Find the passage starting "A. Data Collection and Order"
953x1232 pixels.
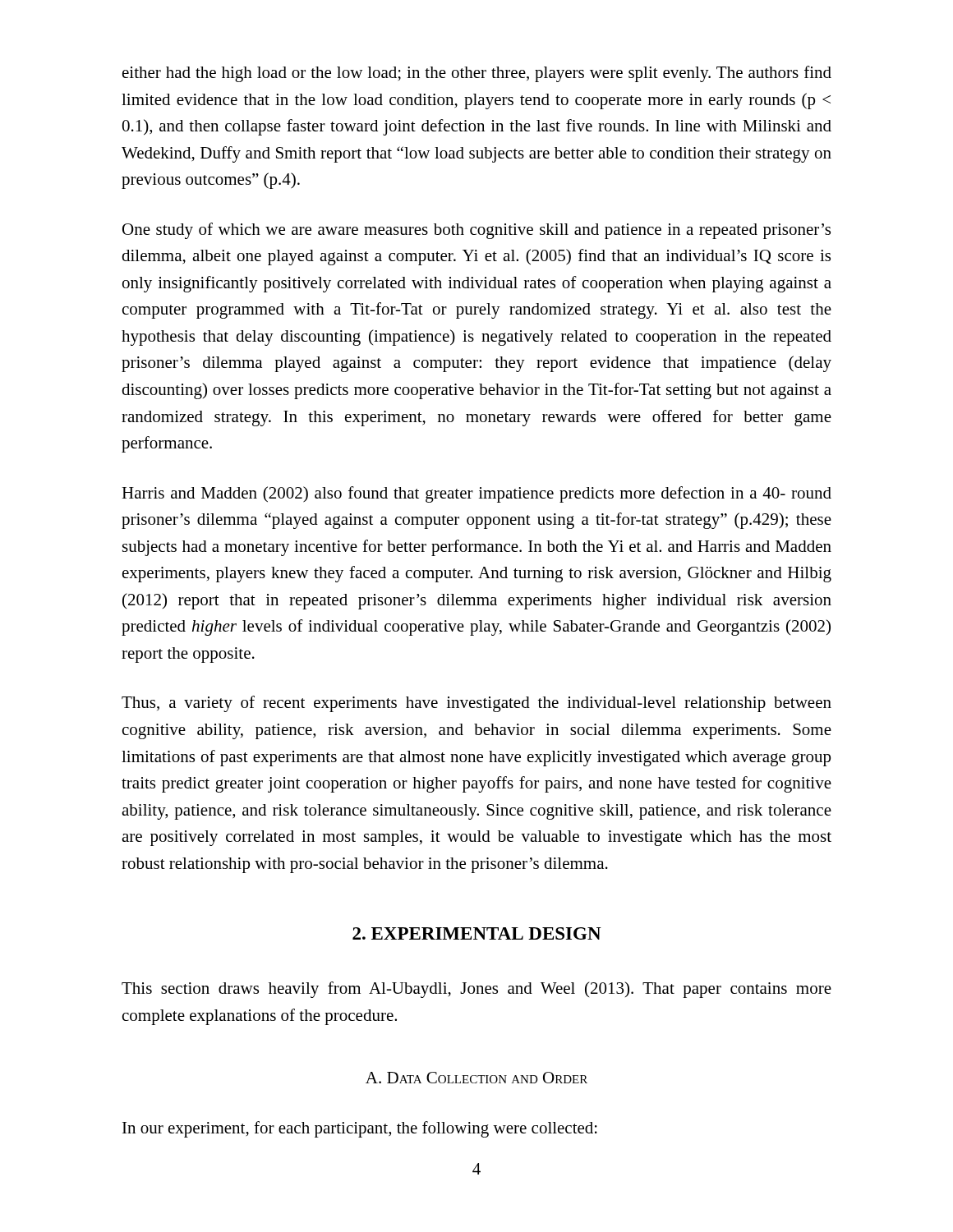[476, 1078]
